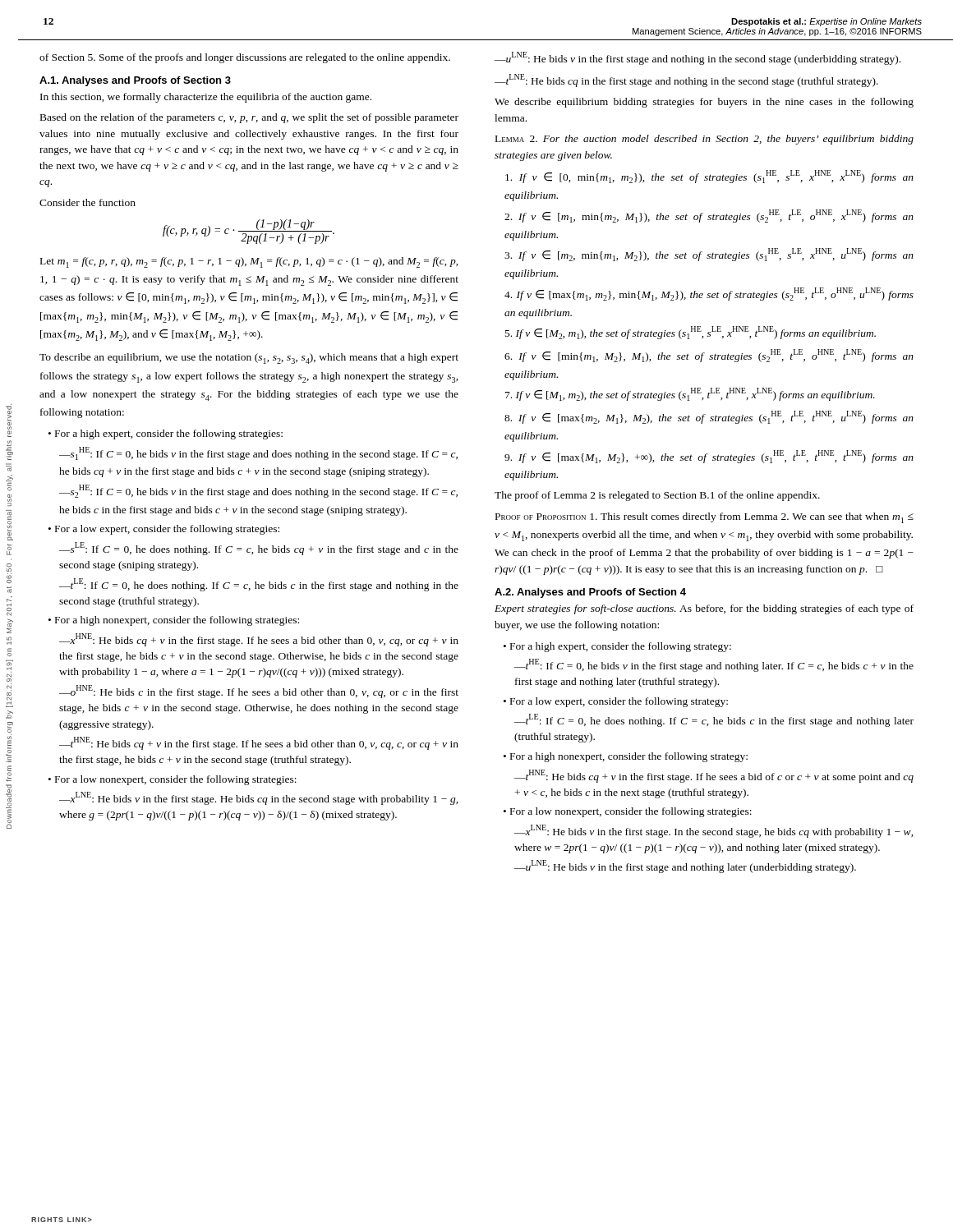Click on the text block with the text "—uLNE: He bids v in the first stage"

tap(704, 88)
